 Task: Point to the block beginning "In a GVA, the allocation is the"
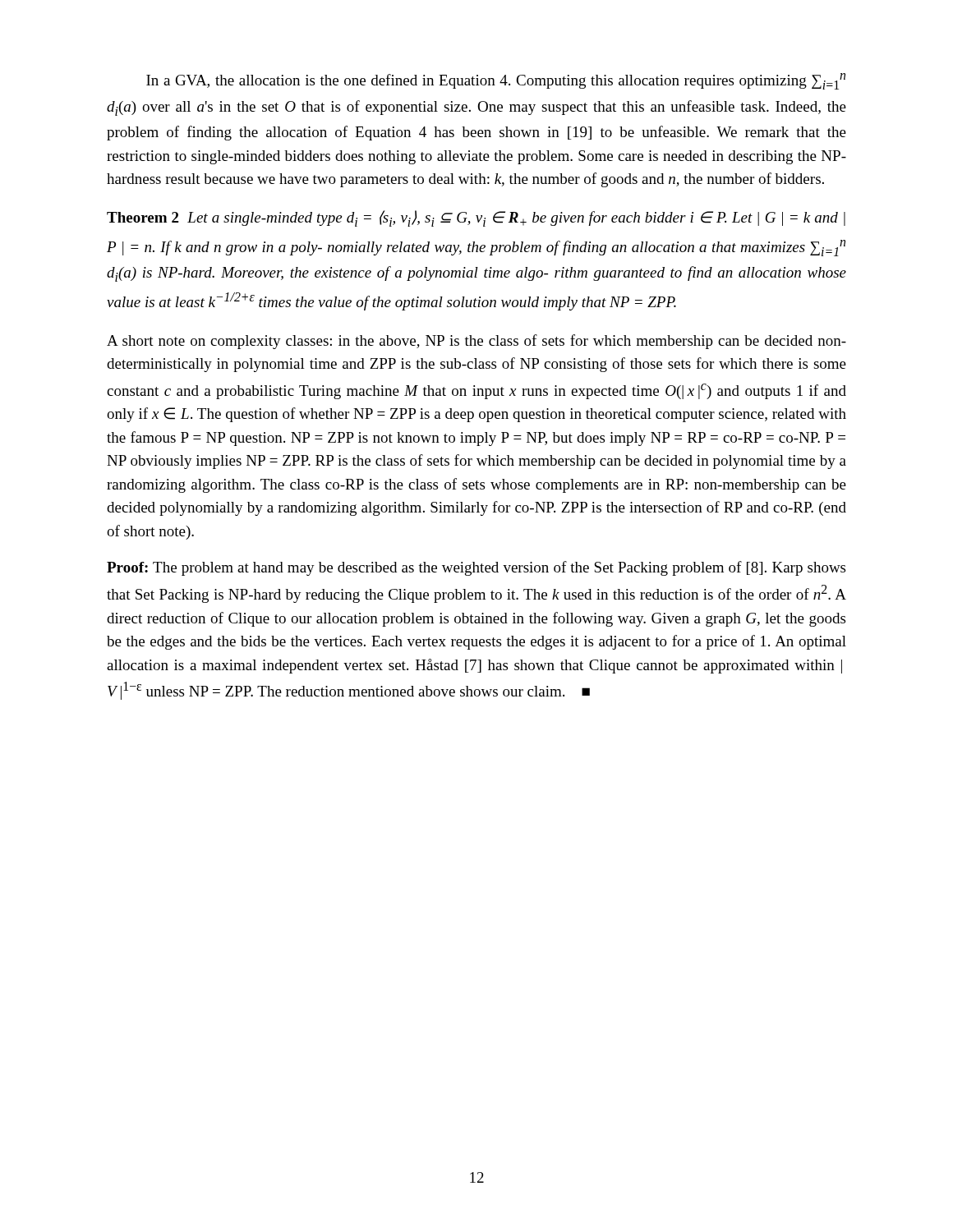(x=476, y=128)
